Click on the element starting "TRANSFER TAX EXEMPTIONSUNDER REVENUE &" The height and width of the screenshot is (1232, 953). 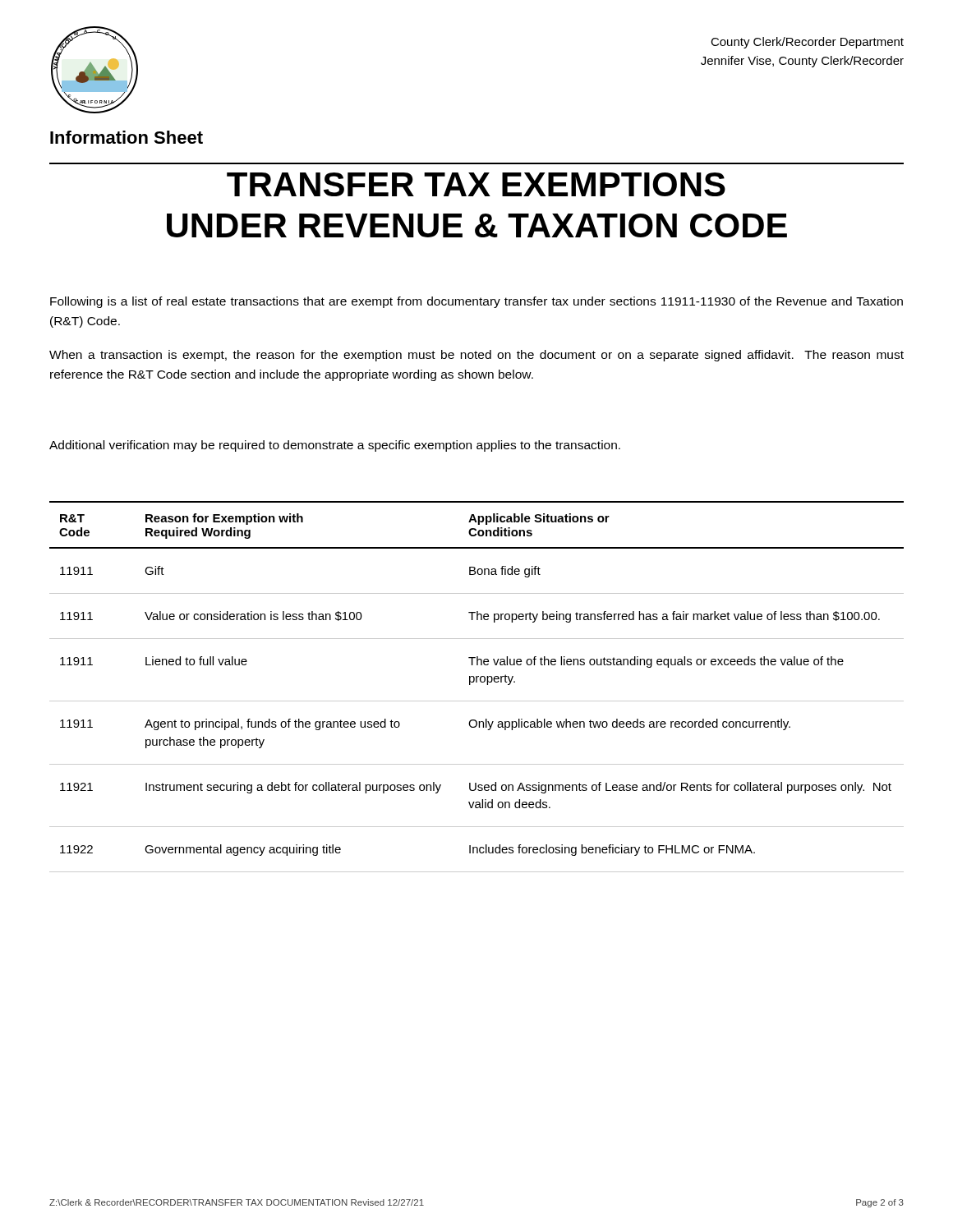coord(476,206)
